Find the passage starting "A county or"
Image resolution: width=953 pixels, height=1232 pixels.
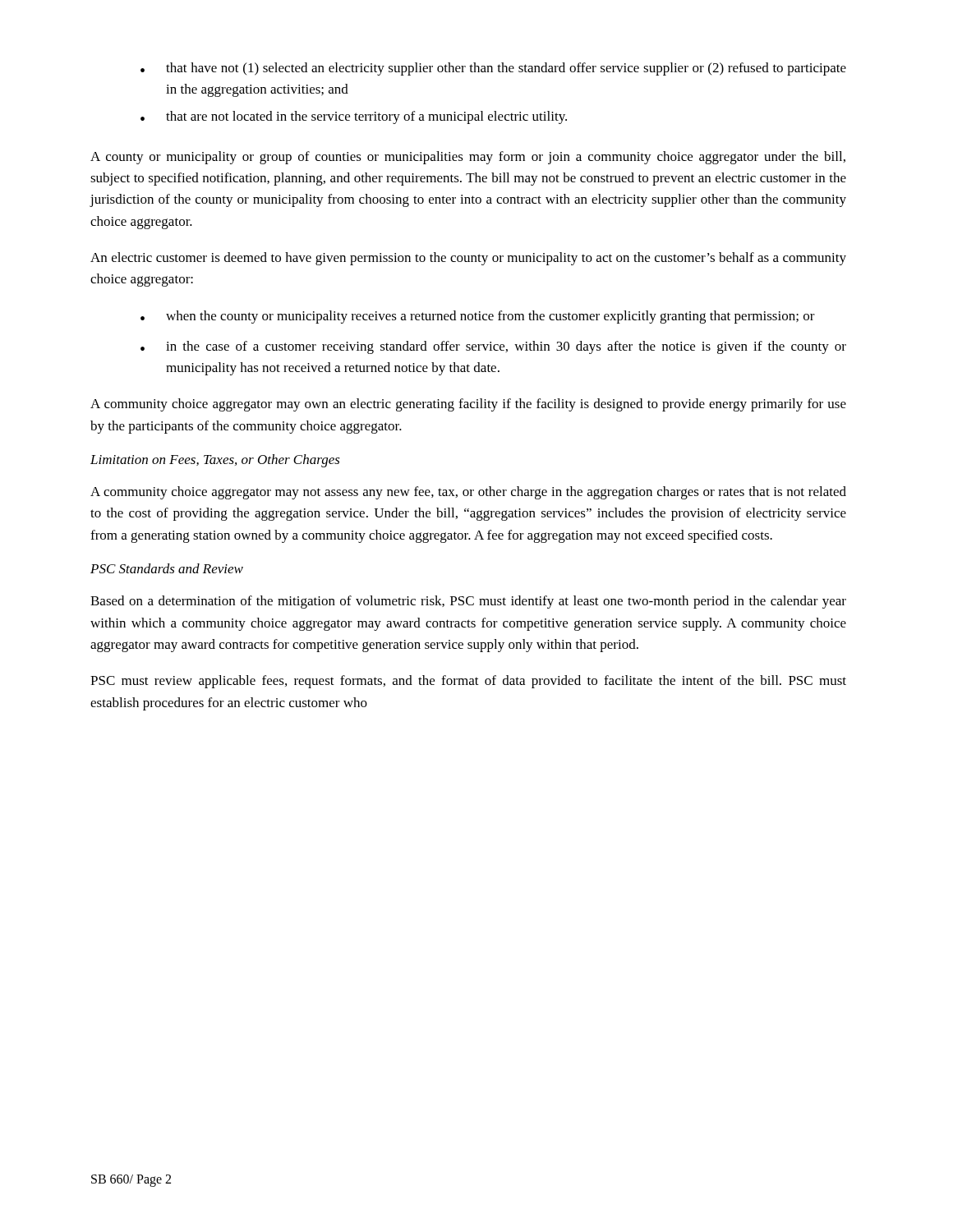click(x=468, y=189)
